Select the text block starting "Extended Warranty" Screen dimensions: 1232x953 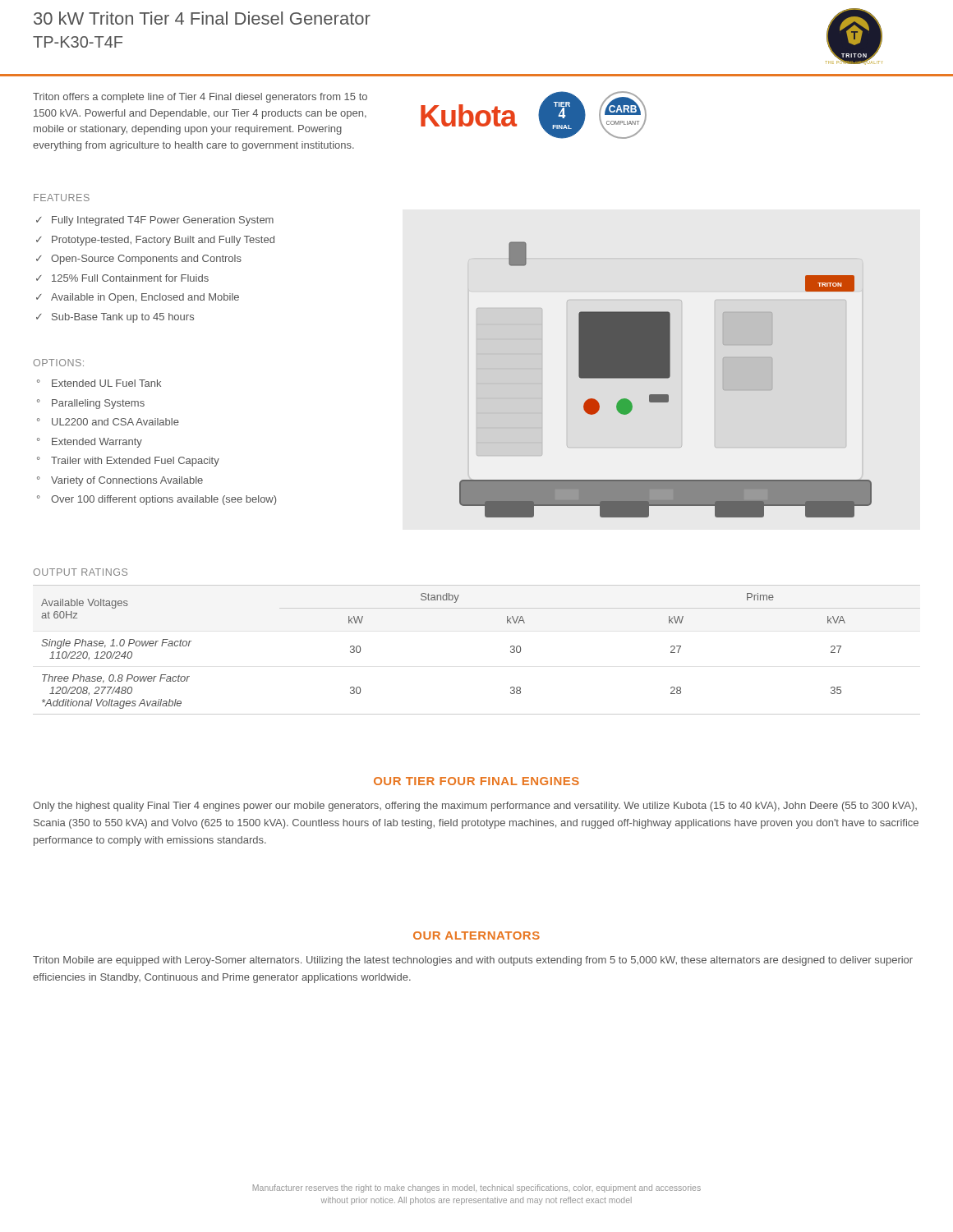[96, 441]
